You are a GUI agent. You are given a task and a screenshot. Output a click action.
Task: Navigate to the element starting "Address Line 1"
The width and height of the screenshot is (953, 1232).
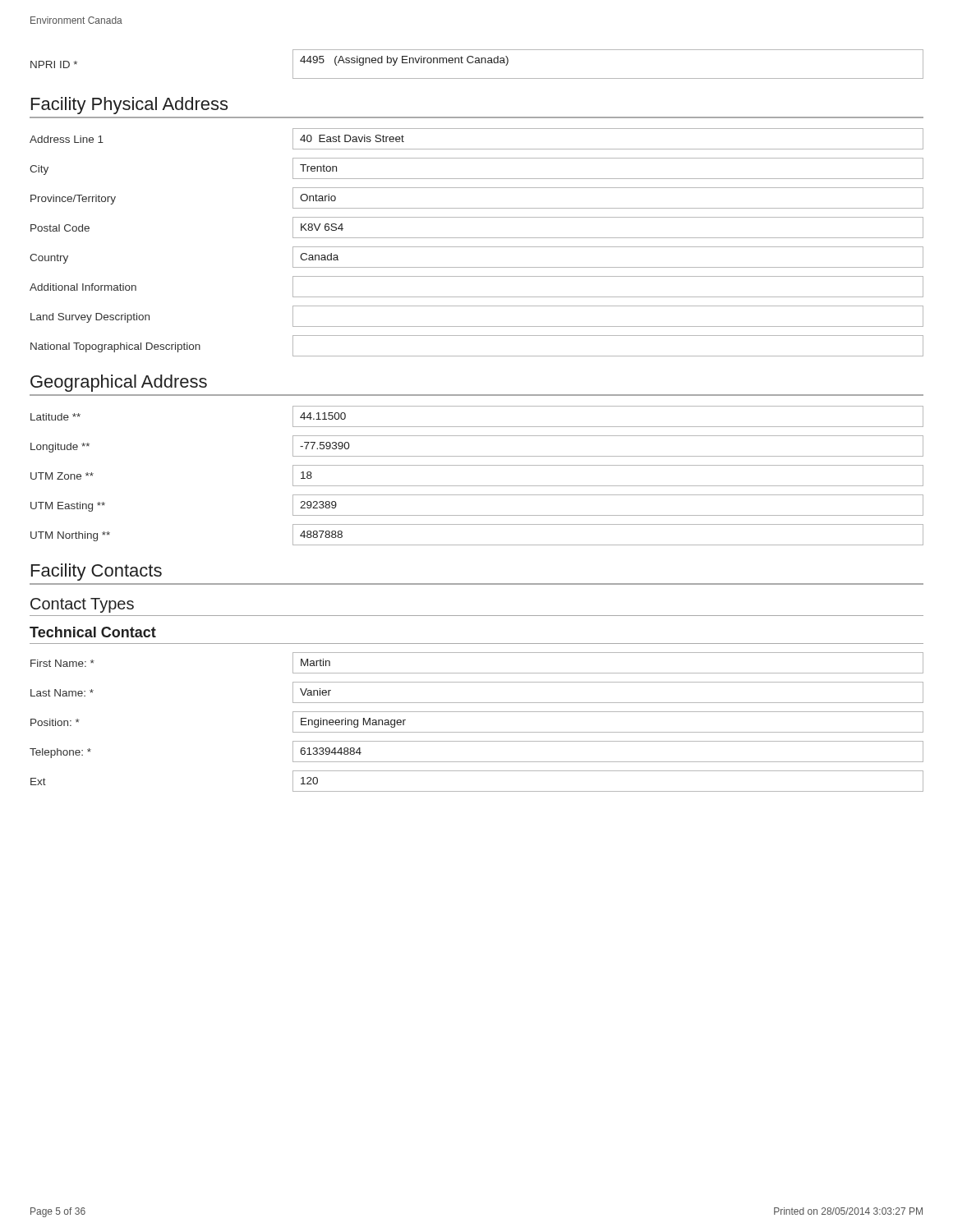click(x=67, y=139)
